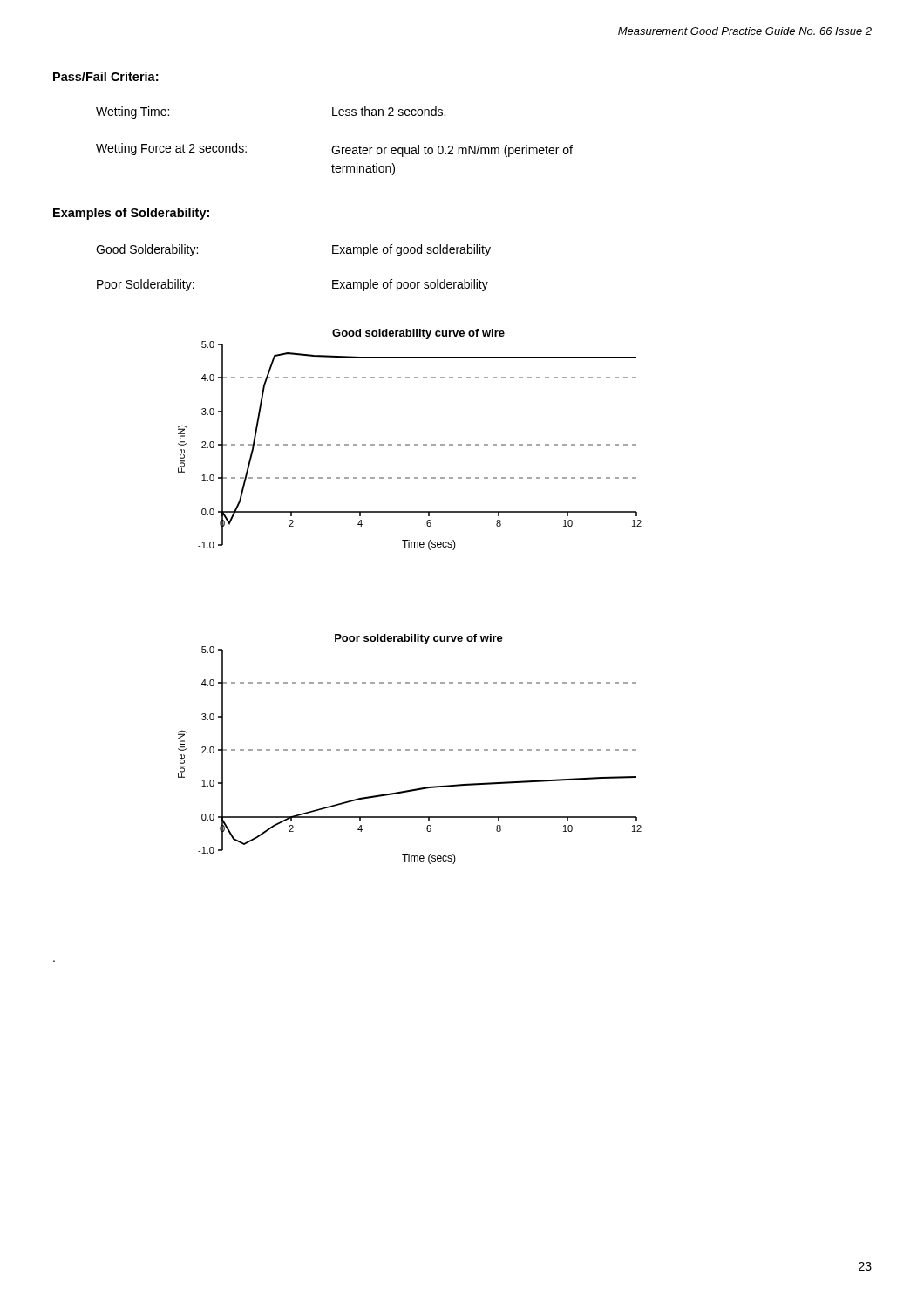Find the text block starting "Example of poor"

(x=410, y=284)
